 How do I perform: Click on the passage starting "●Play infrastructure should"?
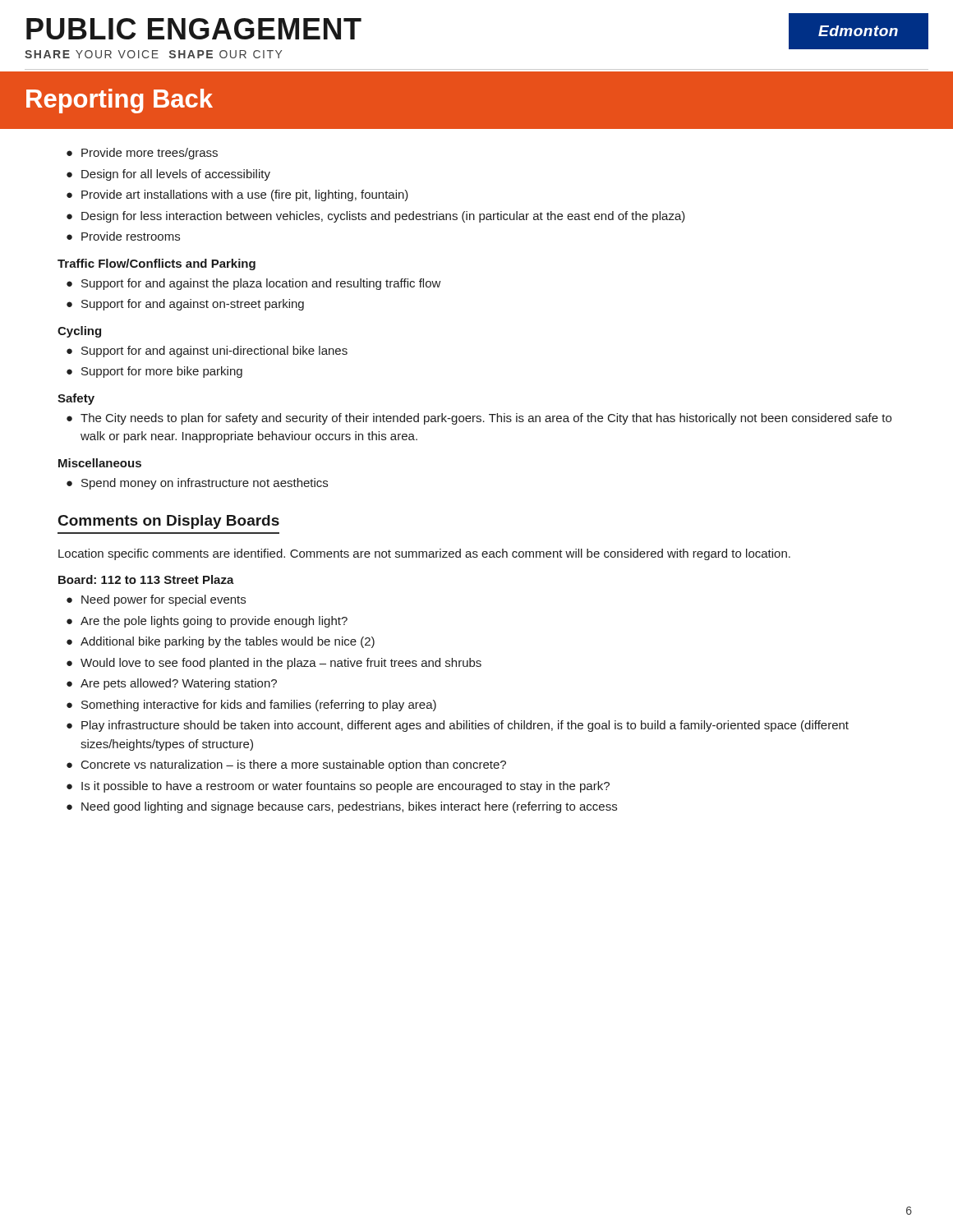click(x=457, y=733)
